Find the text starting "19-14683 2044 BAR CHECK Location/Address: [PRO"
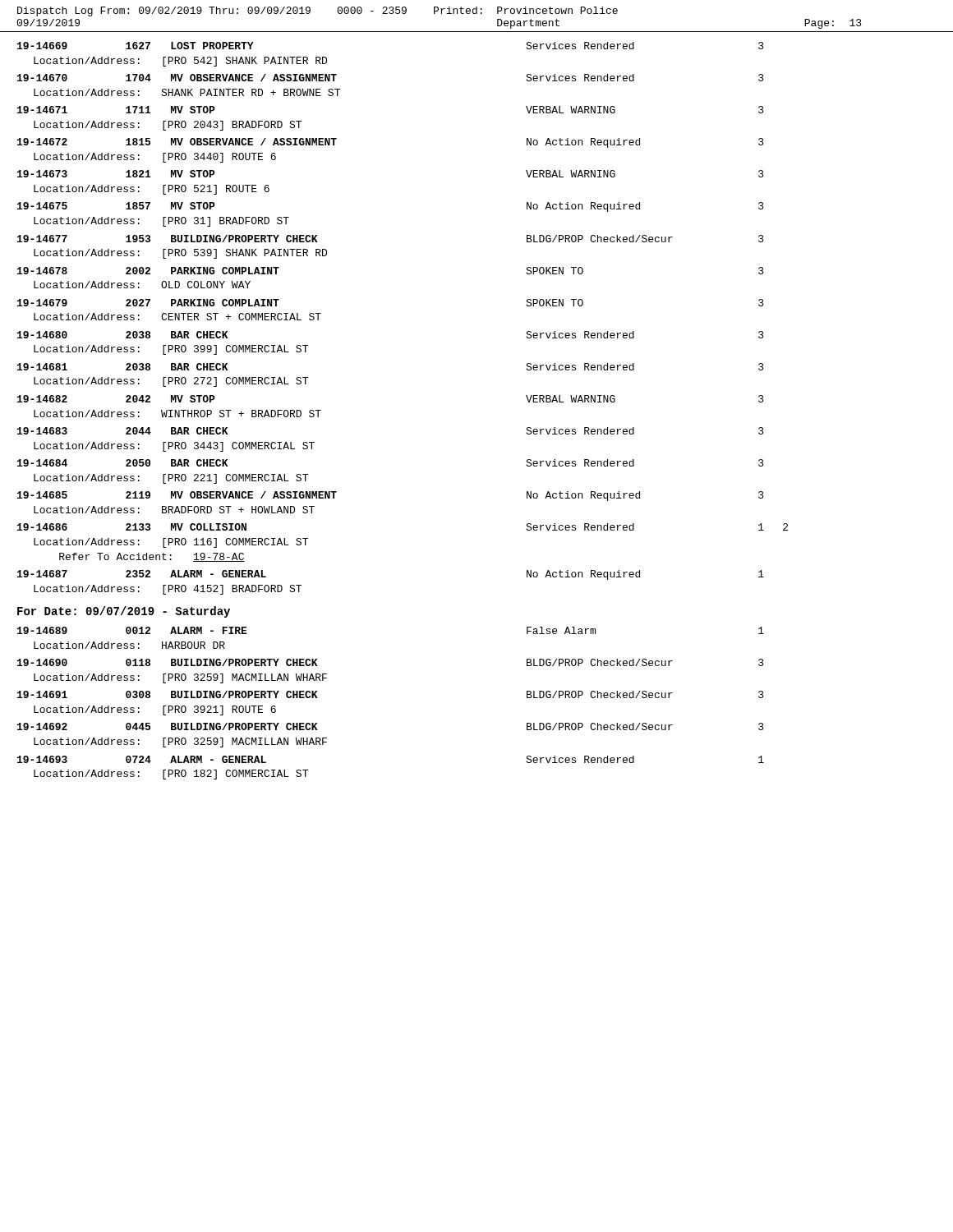 click(x=43, y=431)
